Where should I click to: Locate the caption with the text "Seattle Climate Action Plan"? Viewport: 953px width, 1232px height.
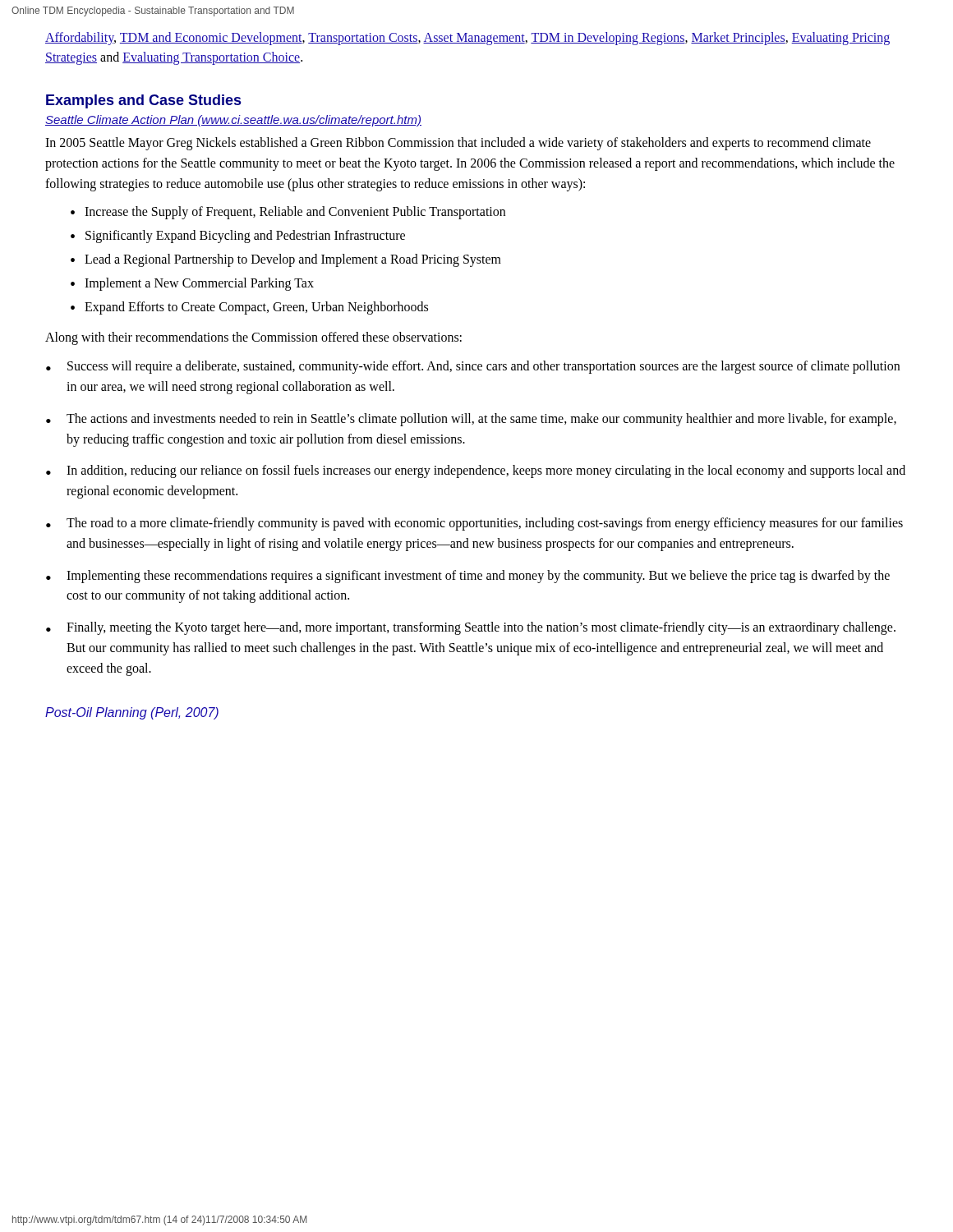(233, 120)
